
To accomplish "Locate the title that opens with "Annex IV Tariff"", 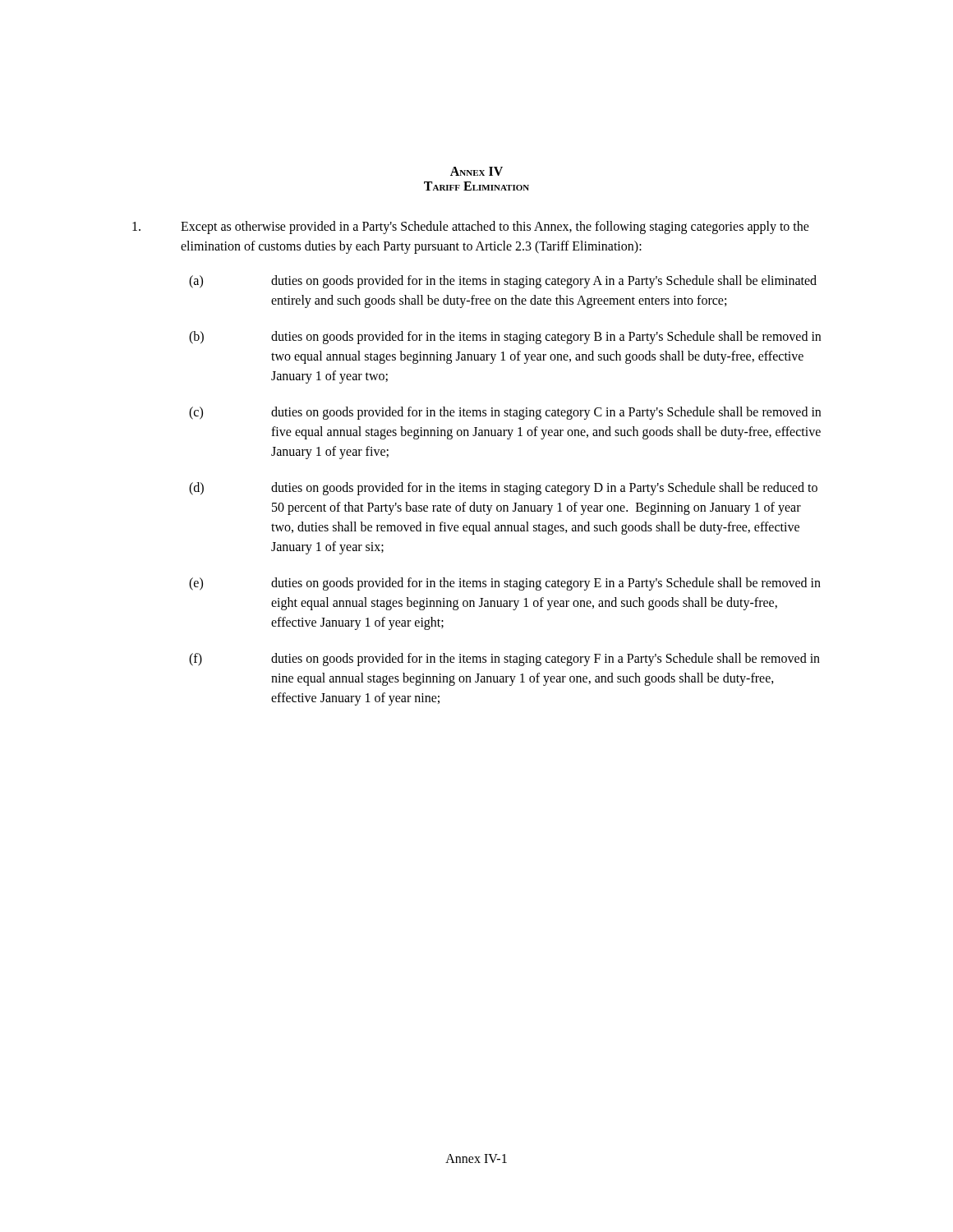I will tap(476, 179).
